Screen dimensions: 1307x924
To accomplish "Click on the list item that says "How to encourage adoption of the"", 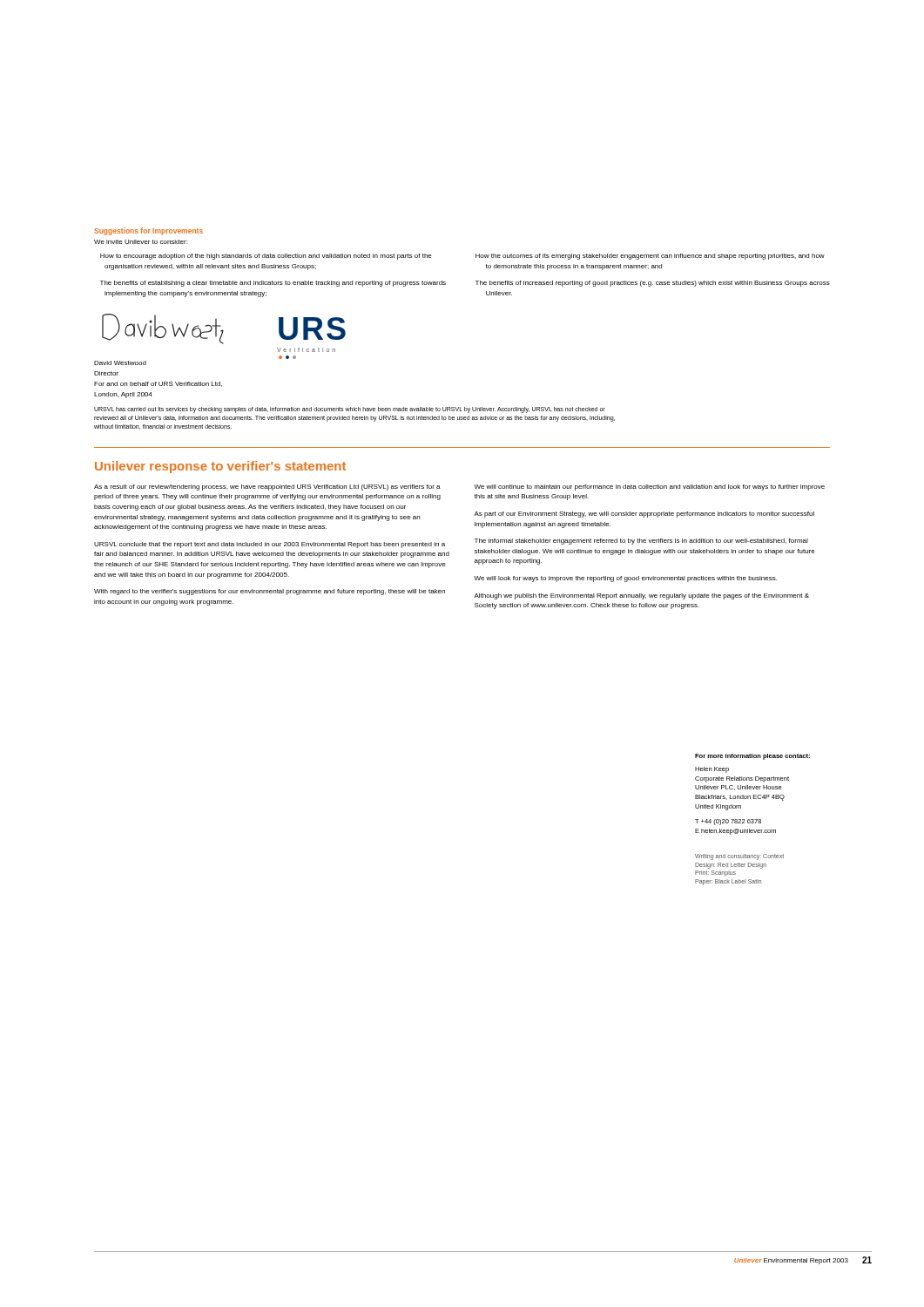I will point(263,261).
